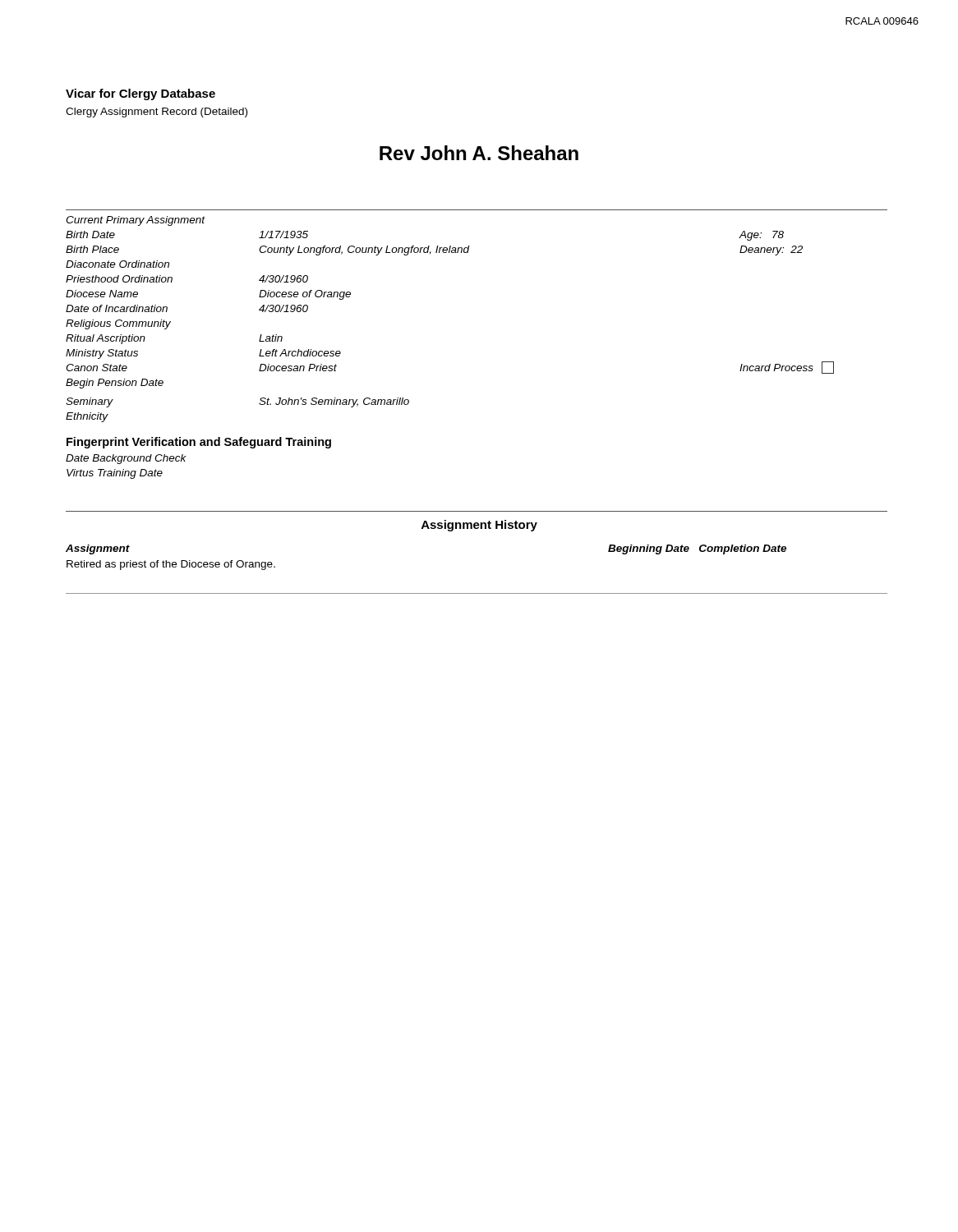Locate the table with the text "Assignment Beginning Date"
The image size is (958, 1232).
point(477,556)
